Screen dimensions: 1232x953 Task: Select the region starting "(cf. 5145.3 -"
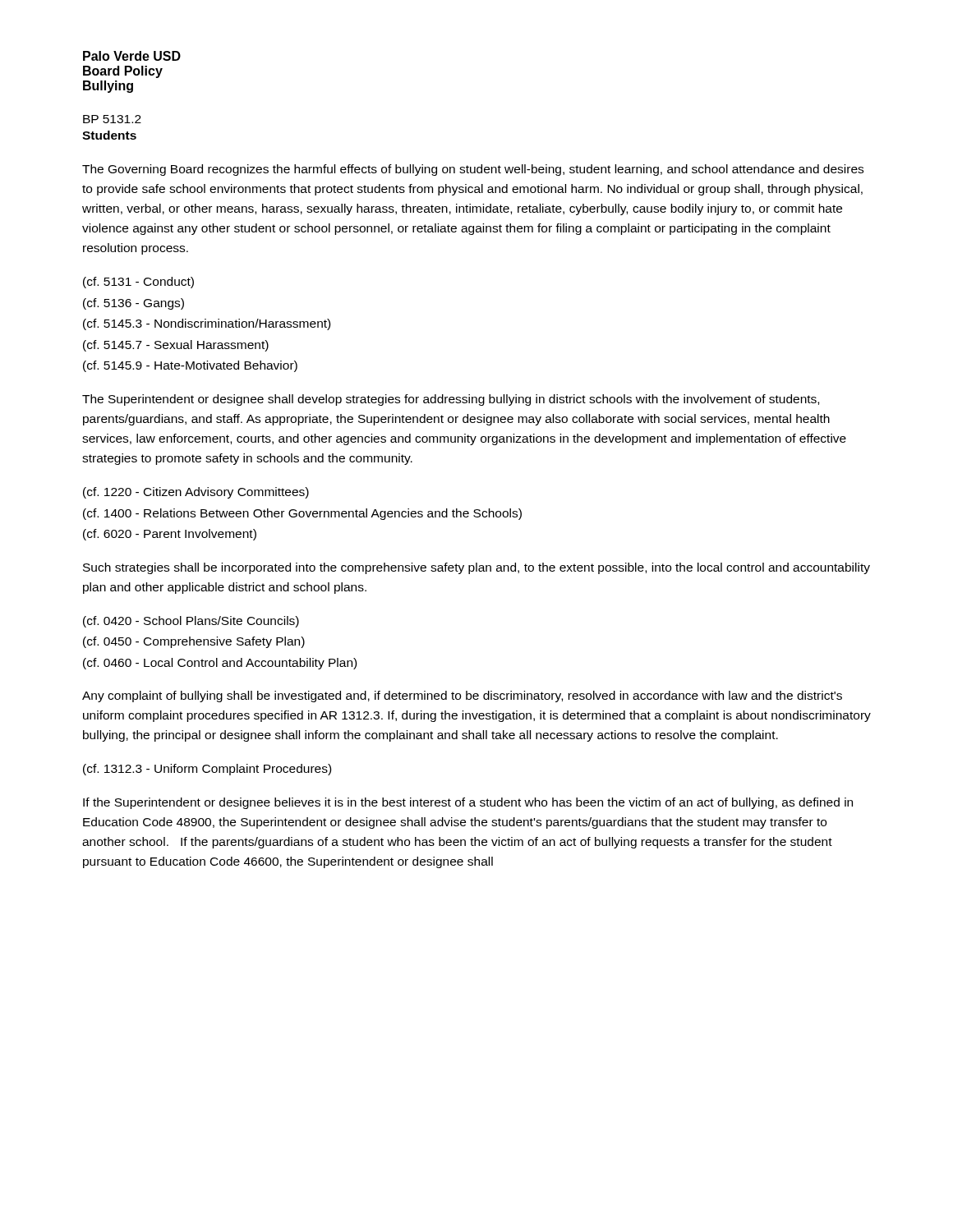pos(207,324)
